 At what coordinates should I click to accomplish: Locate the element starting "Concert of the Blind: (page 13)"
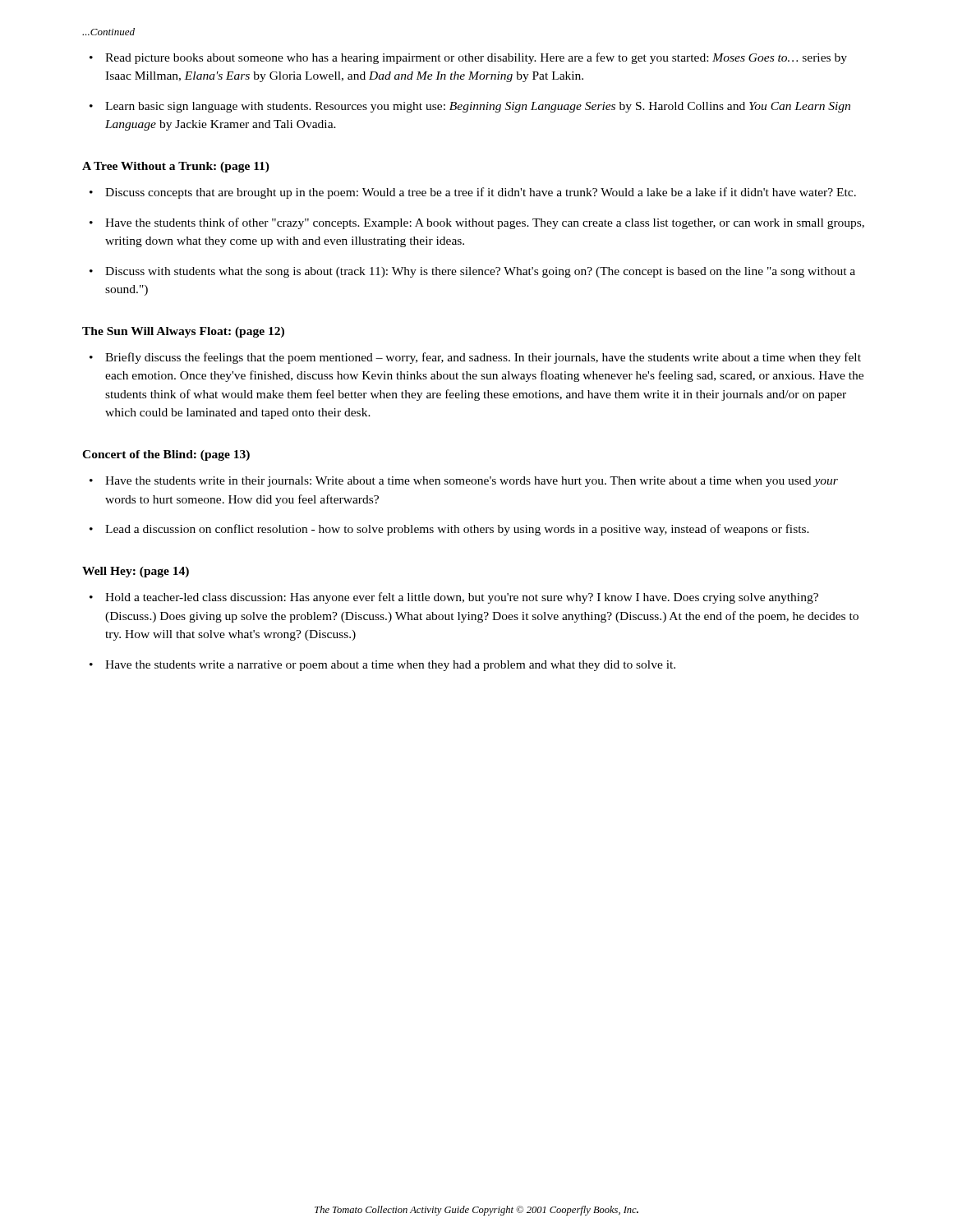pos(166,454)
